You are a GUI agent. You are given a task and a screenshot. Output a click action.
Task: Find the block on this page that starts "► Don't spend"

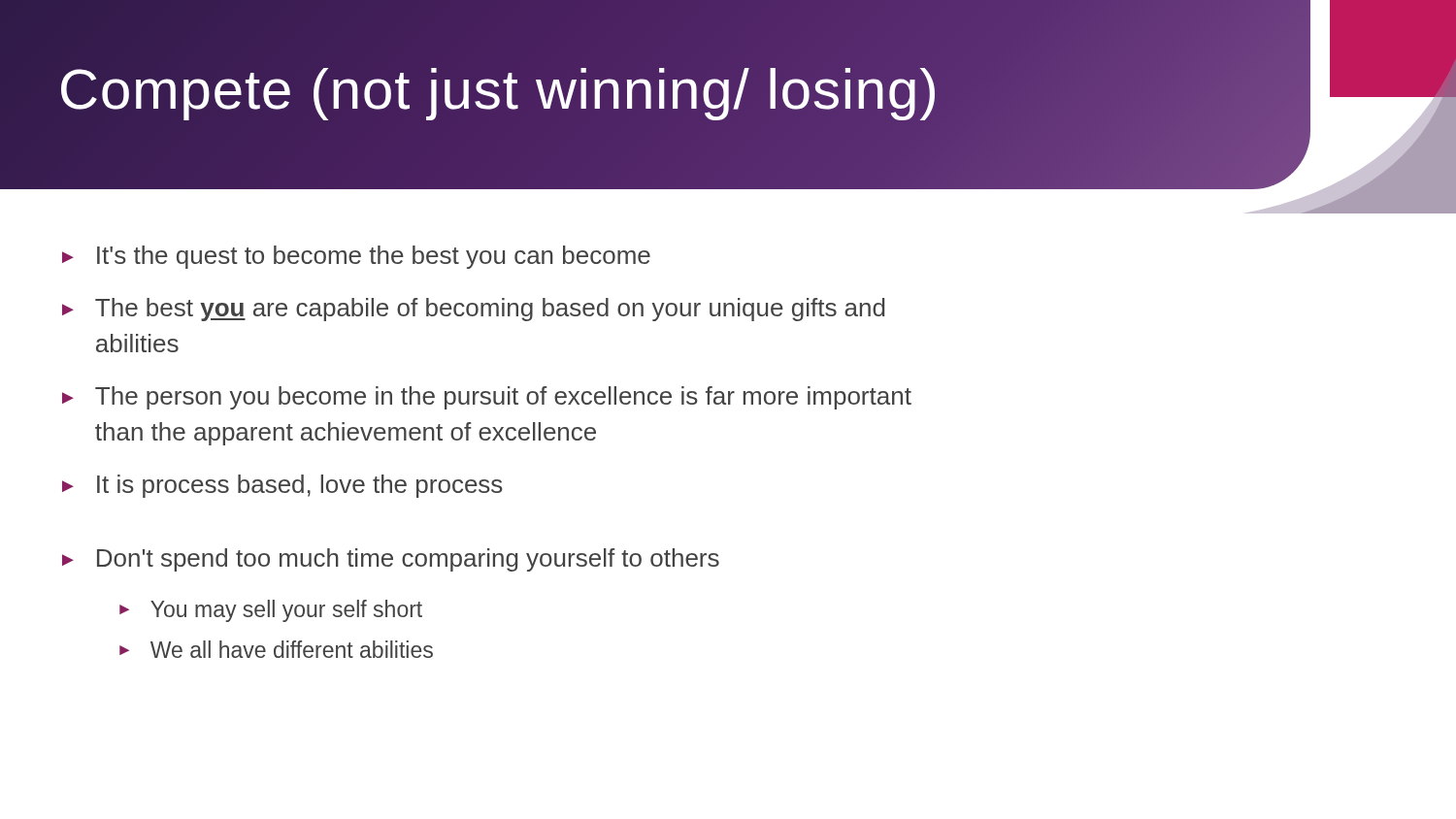click(x=389, y=559)
